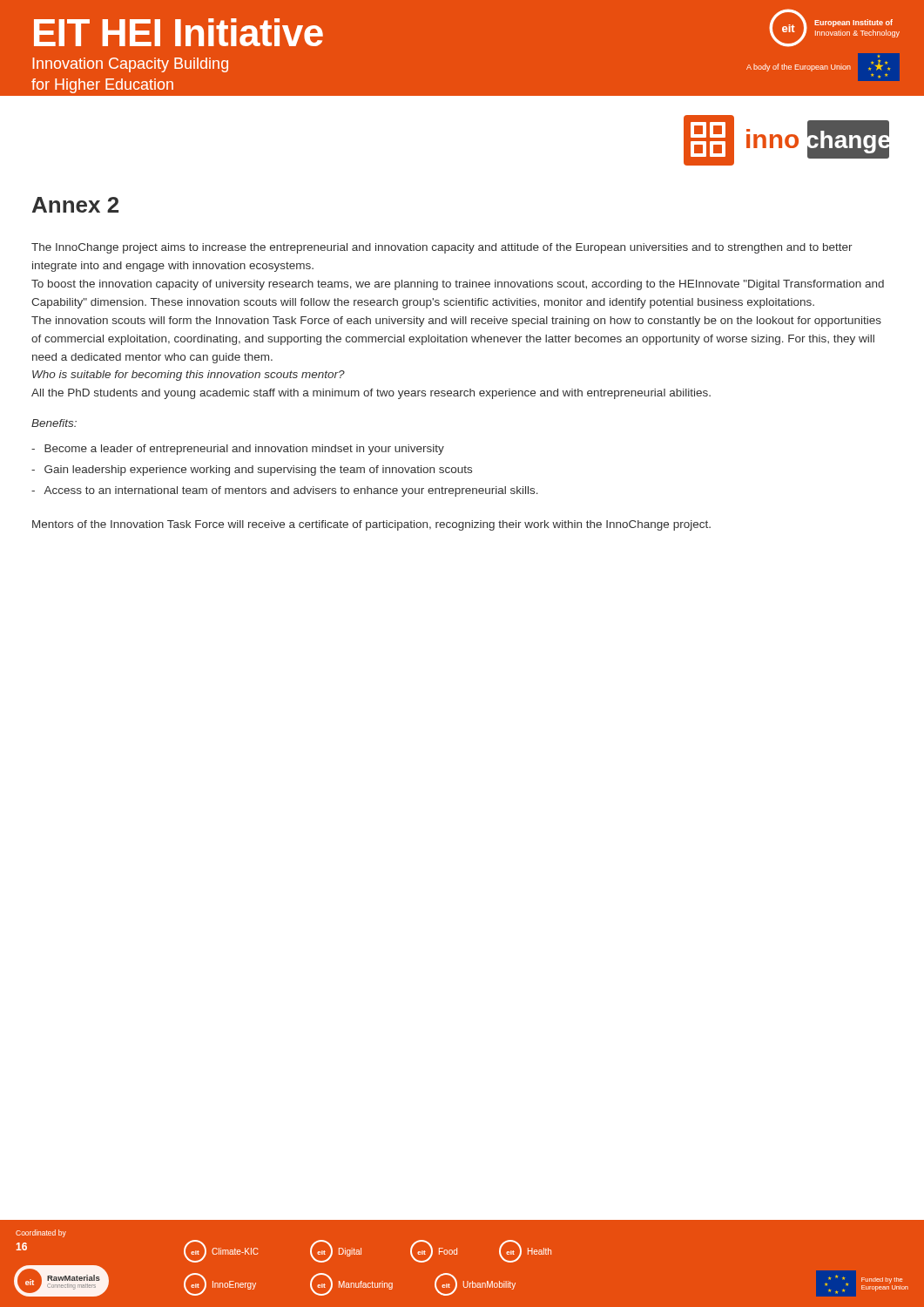
Task: Locate the list item that reads "- Become a"
Action: pyautogui.click(x=238, y=449)
